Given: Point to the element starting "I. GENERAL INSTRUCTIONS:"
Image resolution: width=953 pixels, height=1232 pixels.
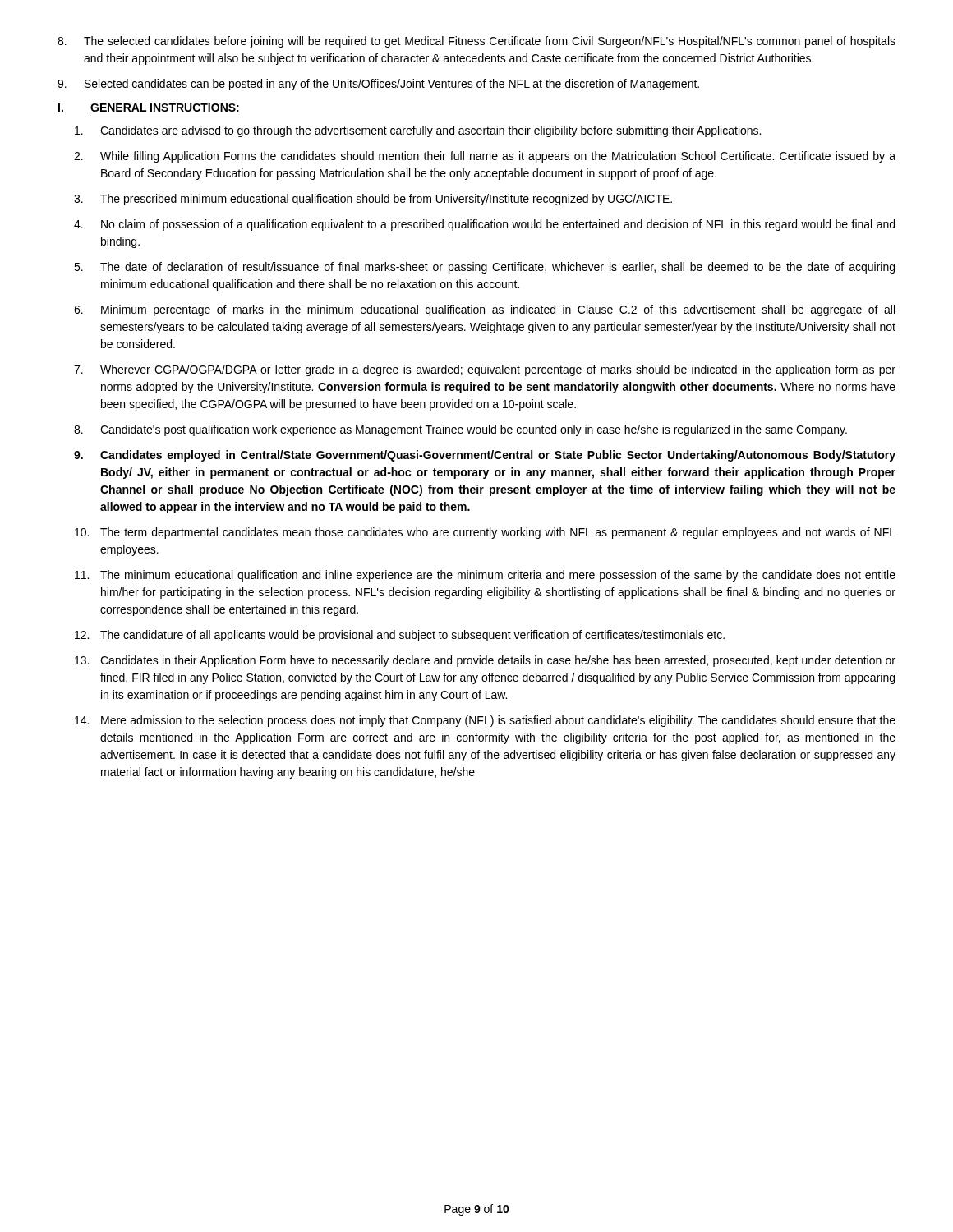Looking at the screenshot, I should [149, 108].
